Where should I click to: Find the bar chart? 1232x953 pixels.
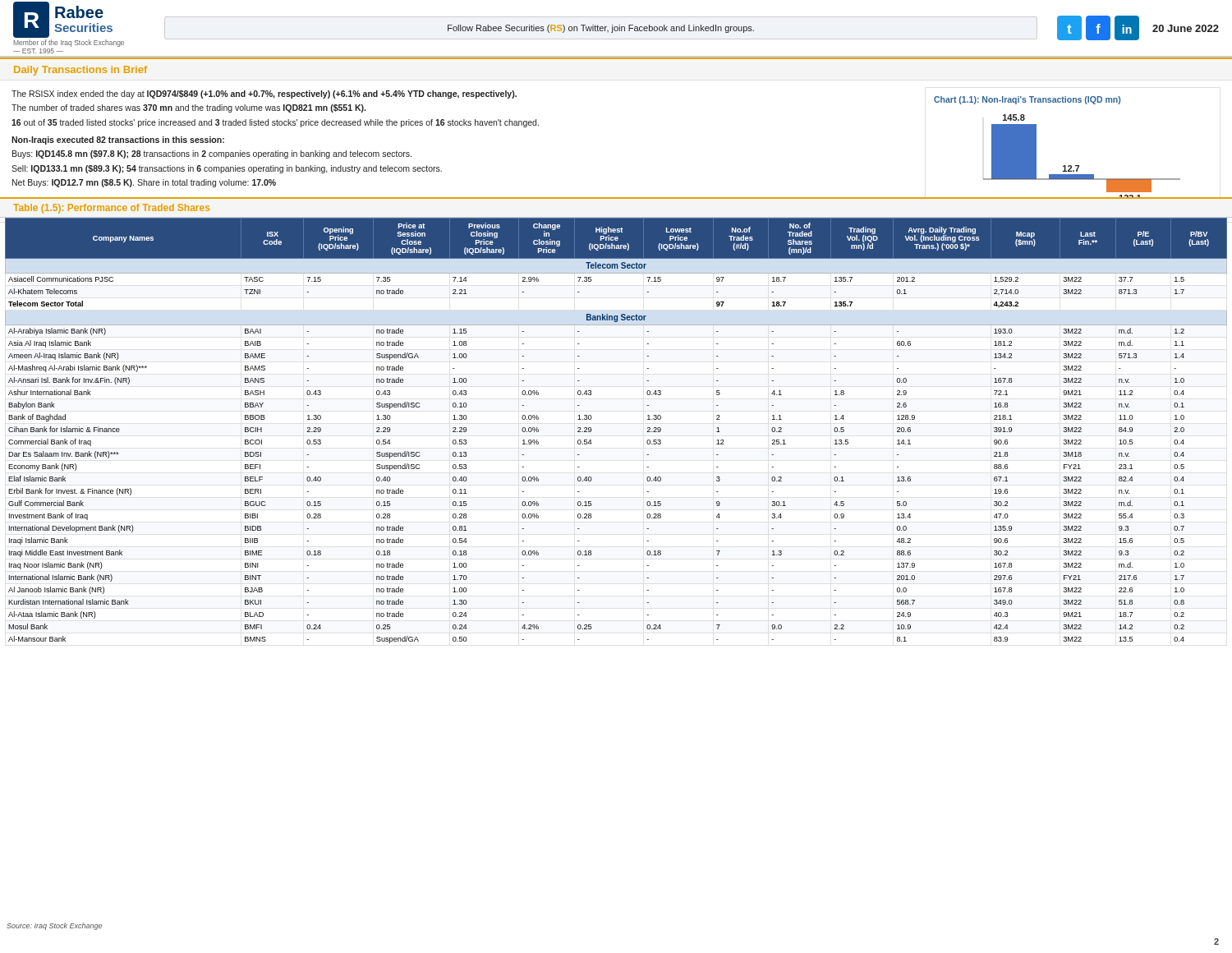pyautogui.click(x=1073, y=152)
